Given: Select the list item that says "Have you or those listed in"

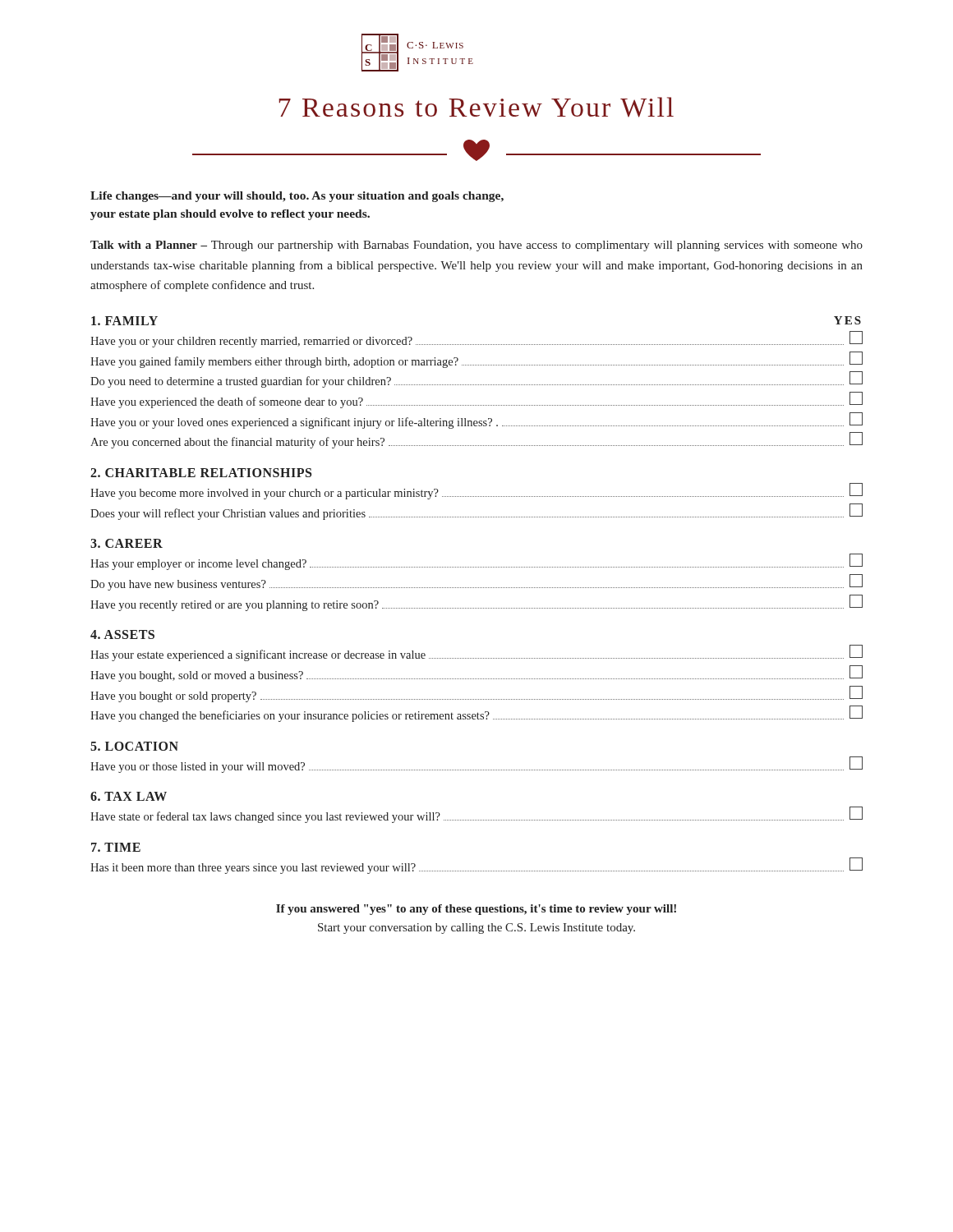Looking at the screenshot, I should click(x=476, y=766).
